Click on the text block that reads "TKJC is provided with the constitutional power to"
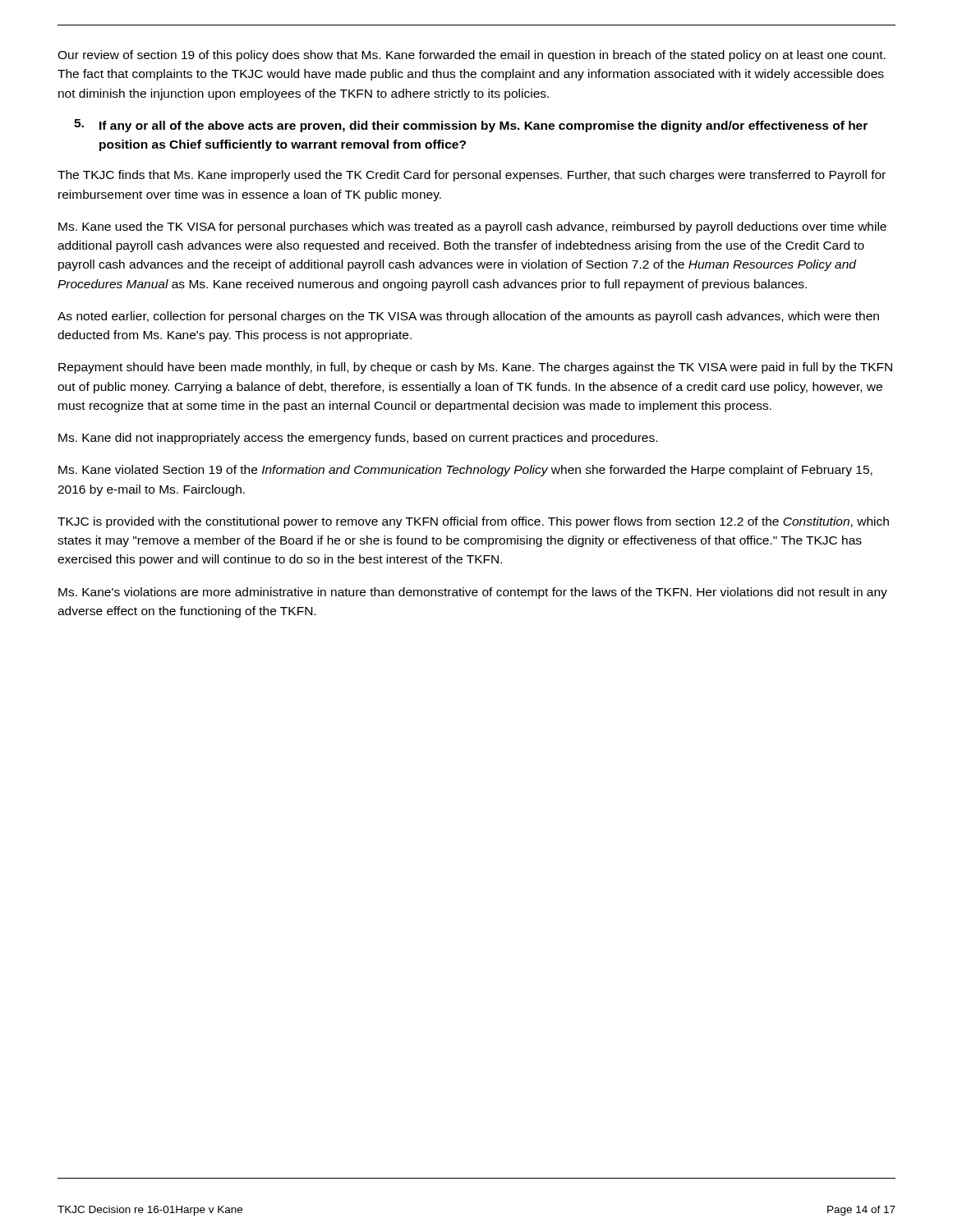This screenshot has height=1232, width=953. tap(474, 540)
